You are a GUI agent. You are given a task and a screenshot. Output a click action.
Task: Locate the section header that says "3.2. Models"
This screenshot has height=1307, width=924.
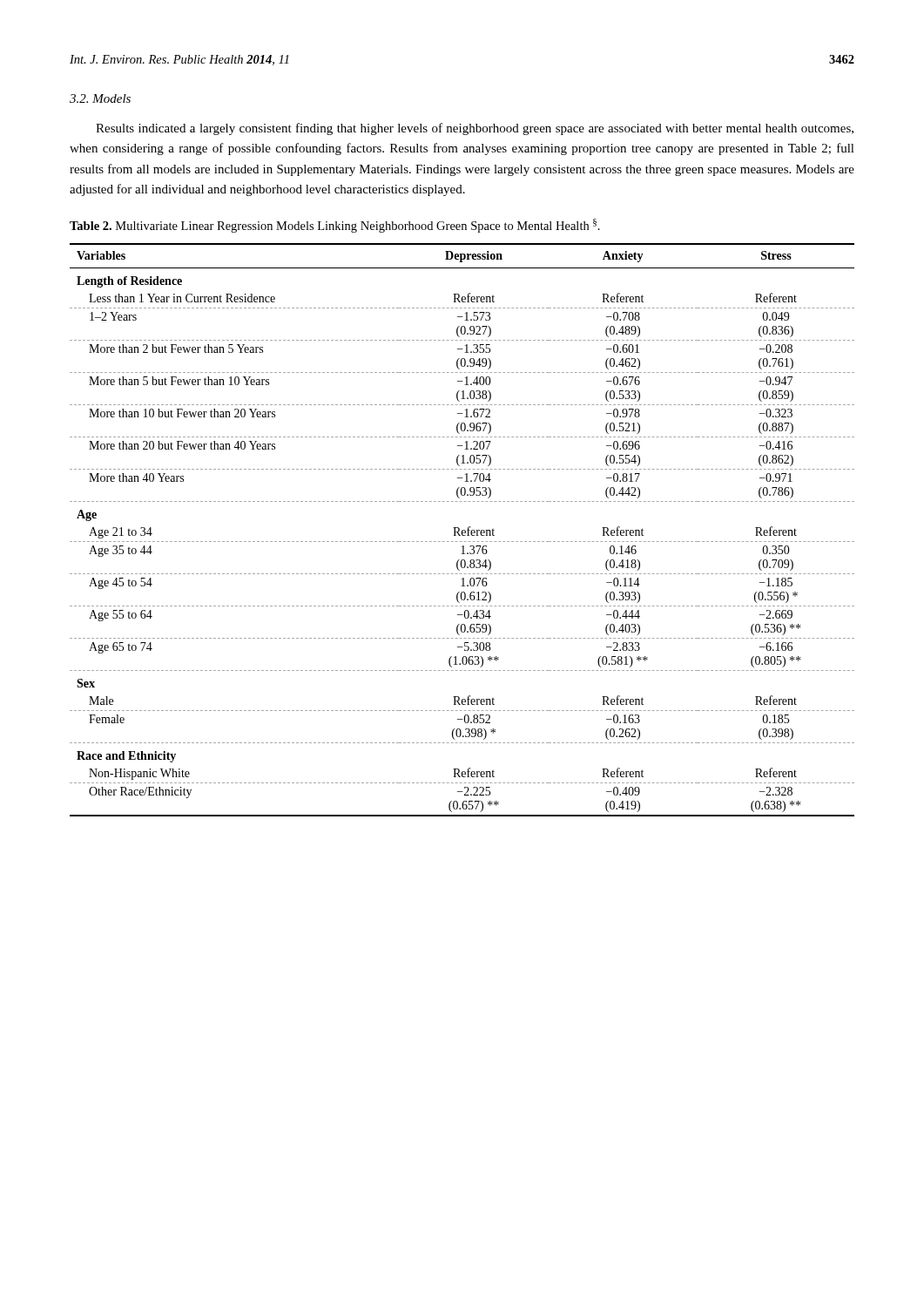(x=100, y=98)
